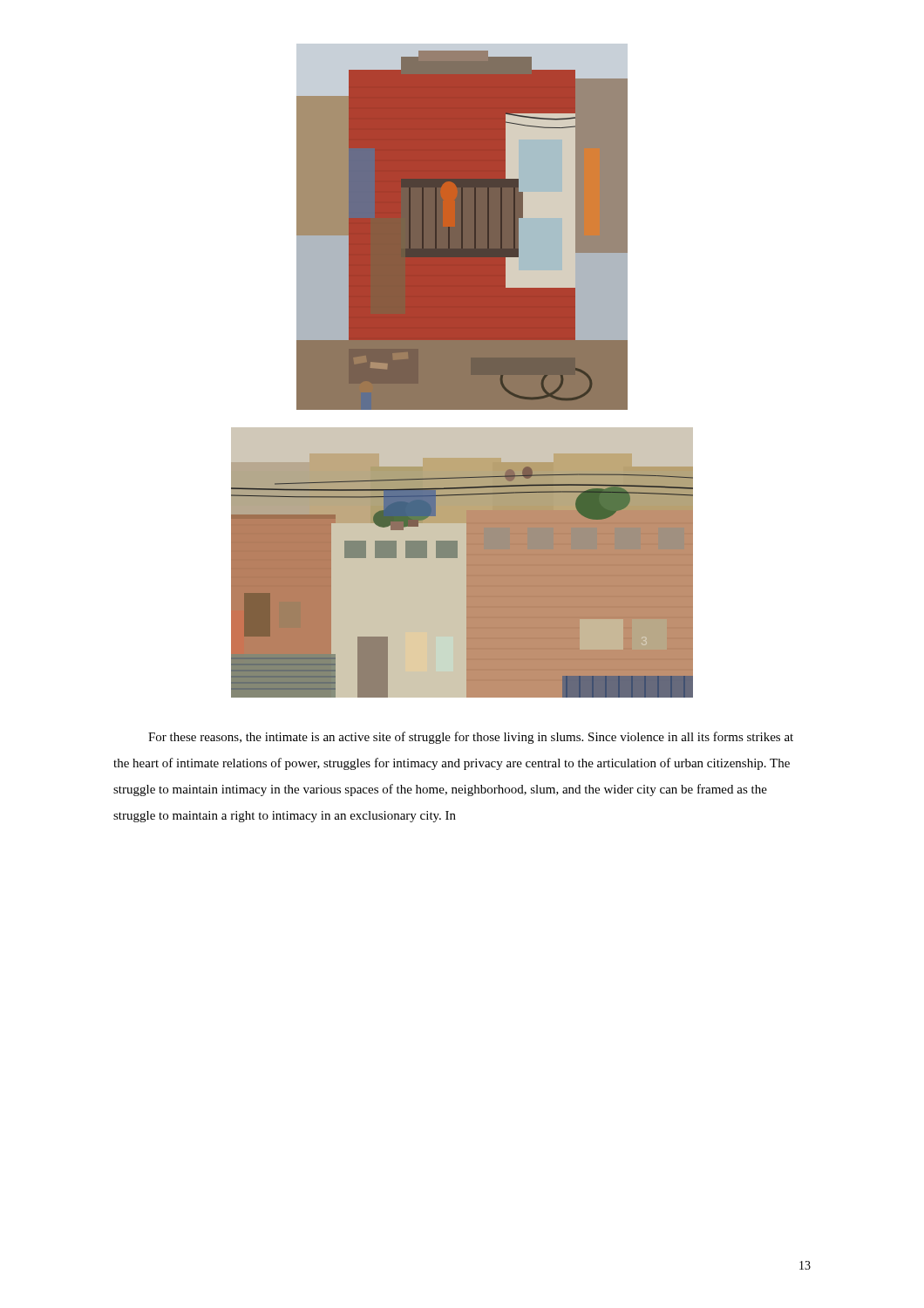Click the passage that begins "For these reasons, the intimate is an active"
This screenshot has width=924, height=1308.
[x=462, y=776]
